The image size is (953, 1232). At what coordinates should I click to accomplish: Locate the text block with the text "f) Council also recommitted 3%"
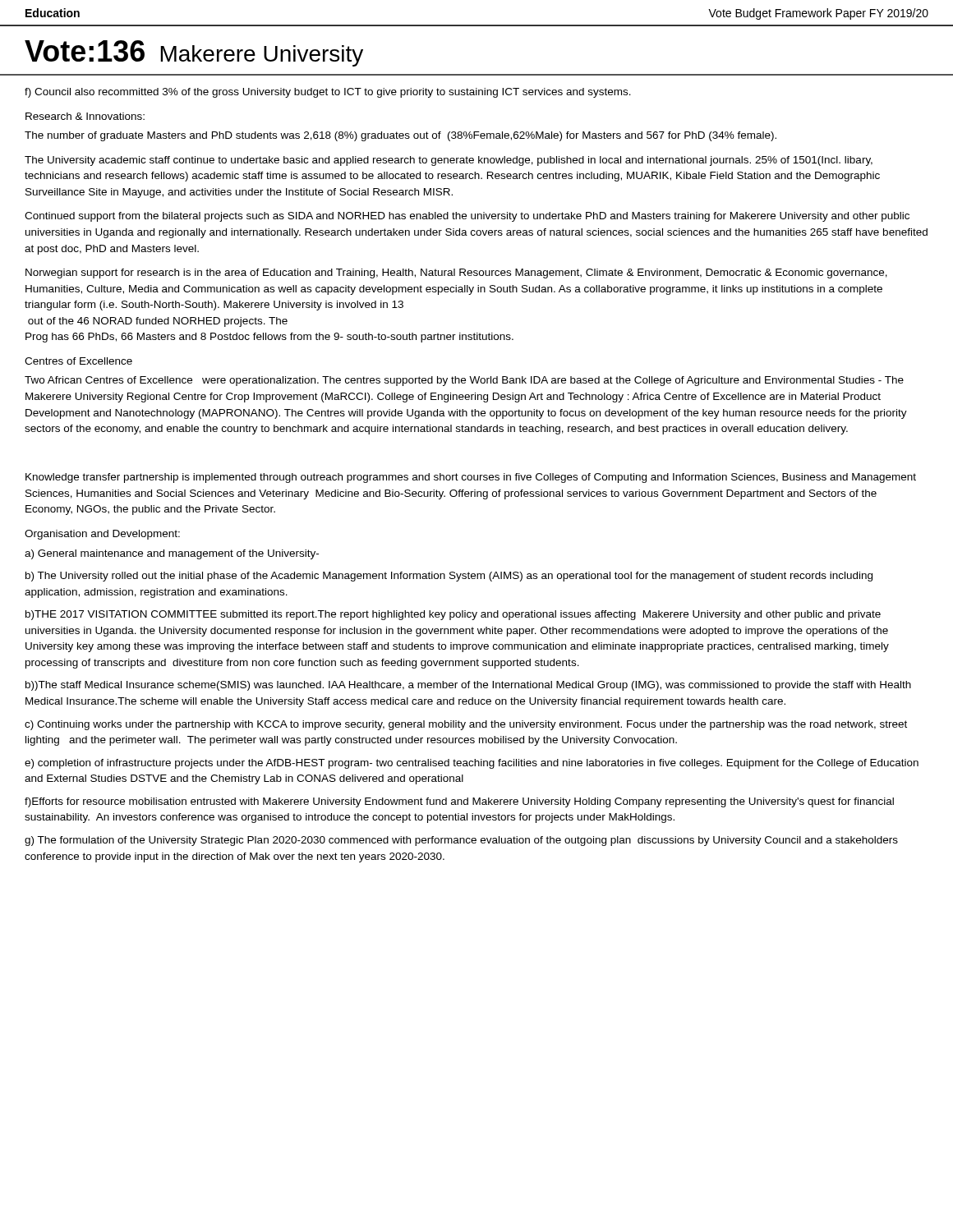coord(328,92)
